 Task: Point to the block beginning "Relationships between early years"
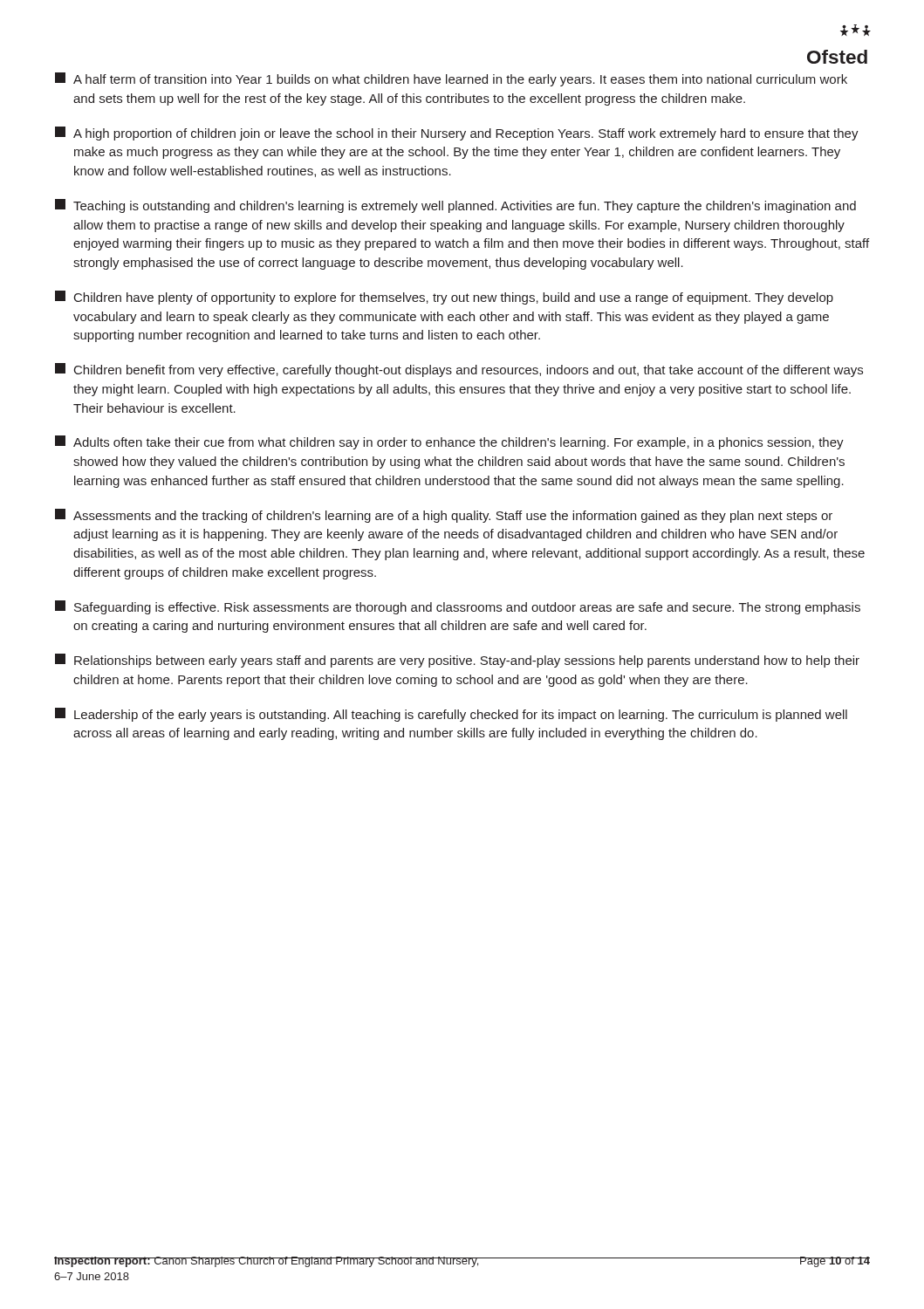click(x=462, y=670)
